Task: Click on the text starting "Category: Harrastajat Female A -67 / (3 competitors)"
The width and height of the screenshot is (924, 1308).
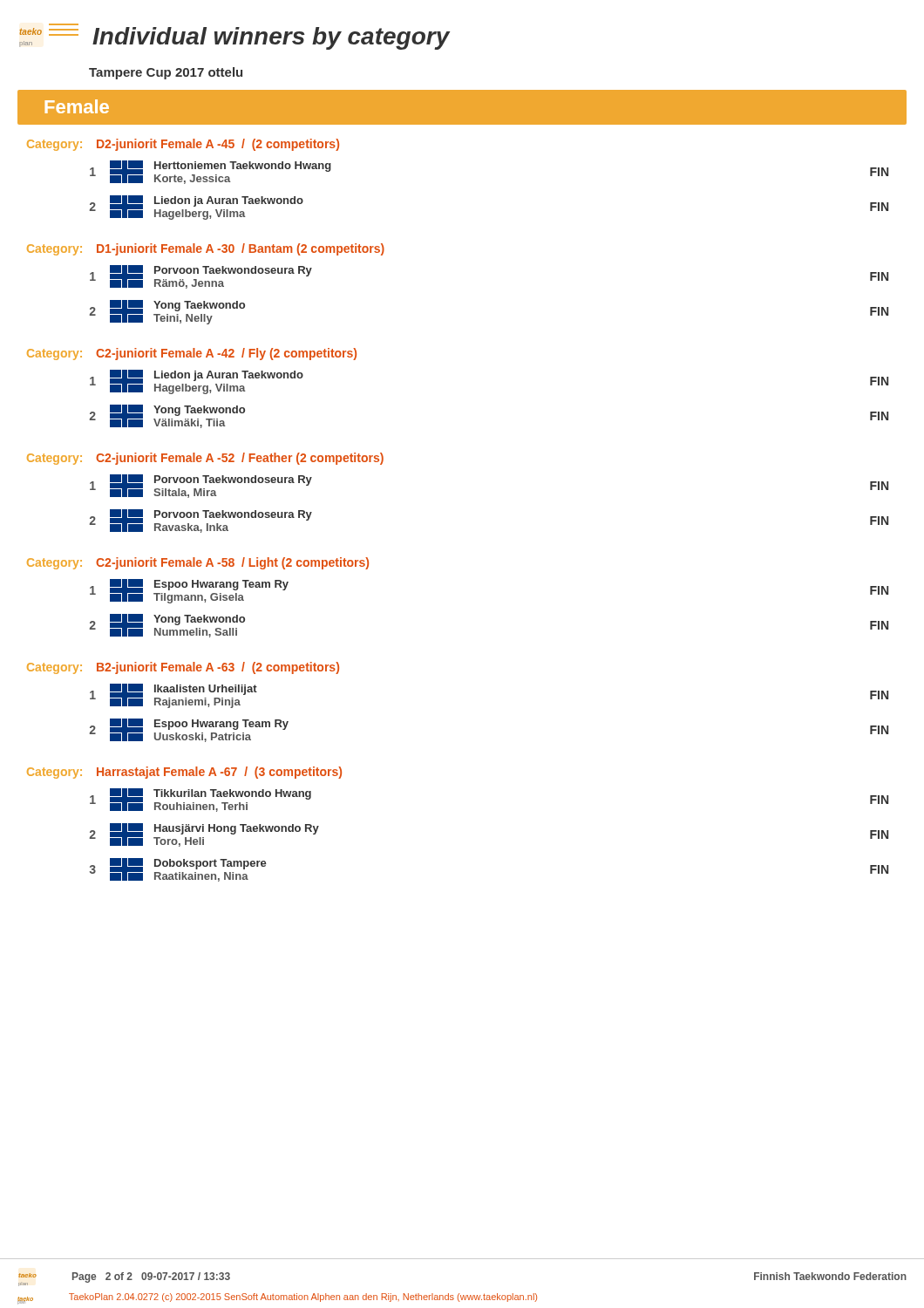Action: point(184,772)
